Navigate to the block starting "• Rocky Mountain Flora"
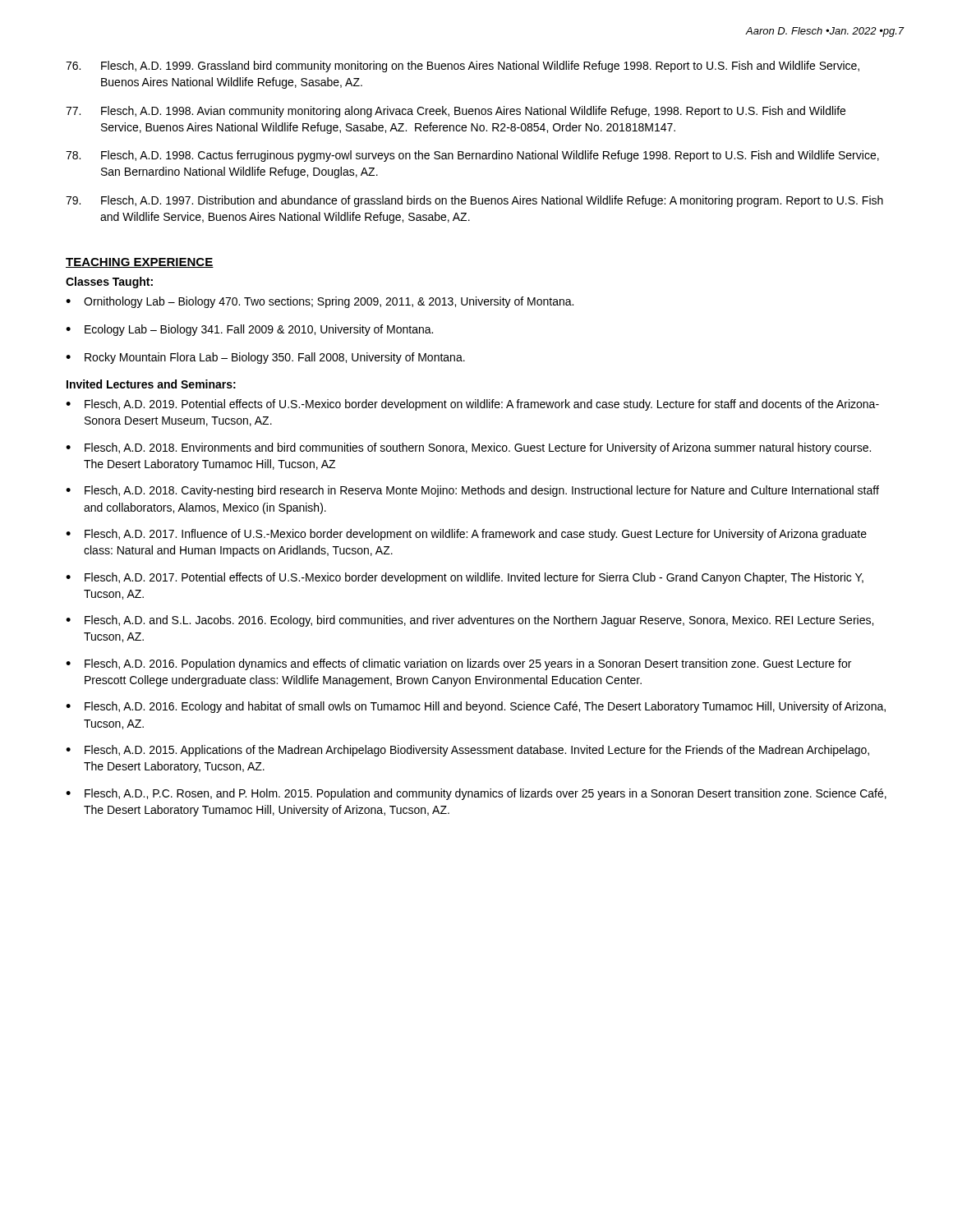The width and height of the screenshot is (953, 1232). coord(265,358)
